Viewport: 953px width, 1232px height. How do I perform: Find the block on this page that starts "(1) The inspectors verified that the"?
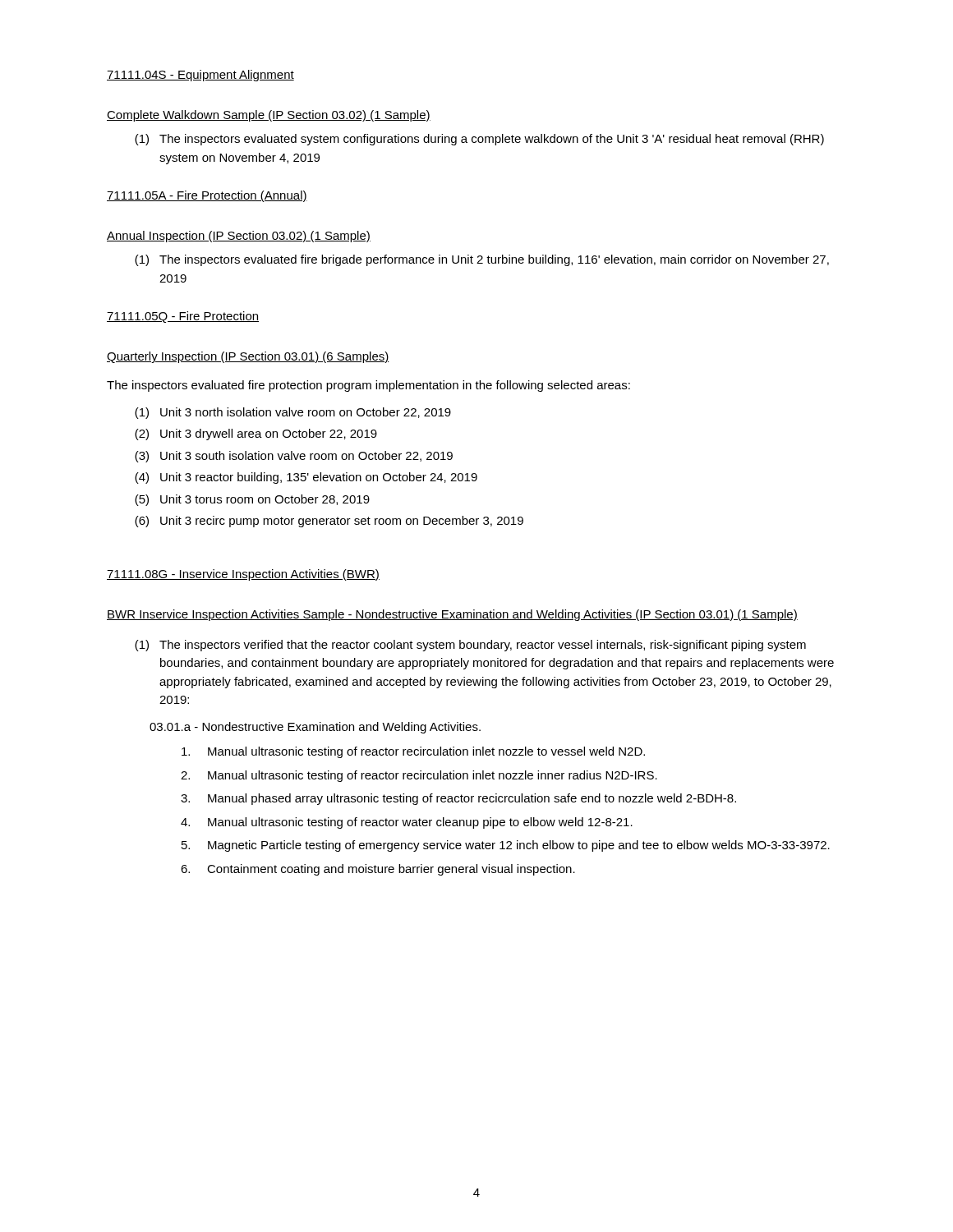pos(476,672)
